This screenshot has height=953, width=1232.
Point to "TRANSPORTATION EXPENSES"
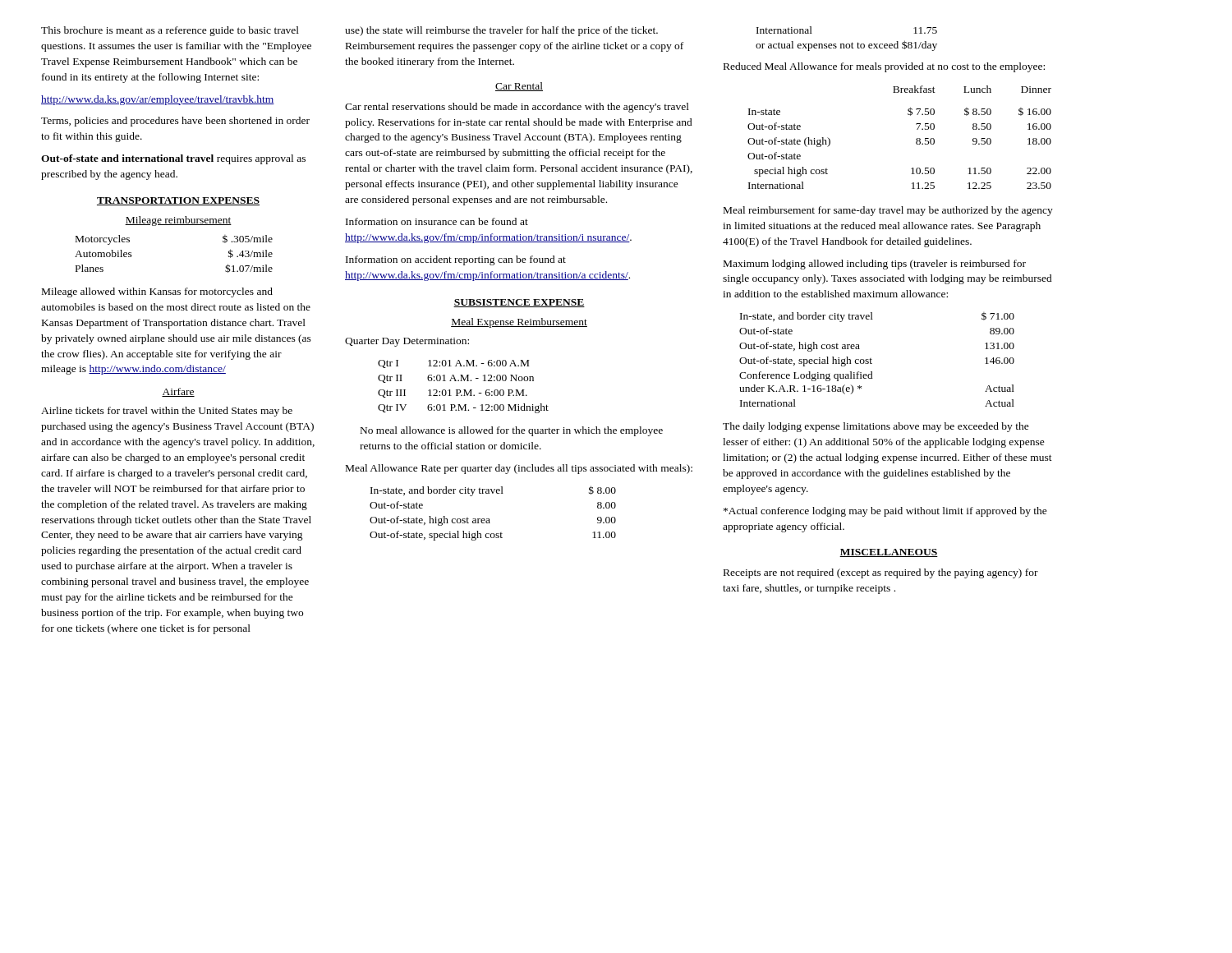click(x=178, y=200)
